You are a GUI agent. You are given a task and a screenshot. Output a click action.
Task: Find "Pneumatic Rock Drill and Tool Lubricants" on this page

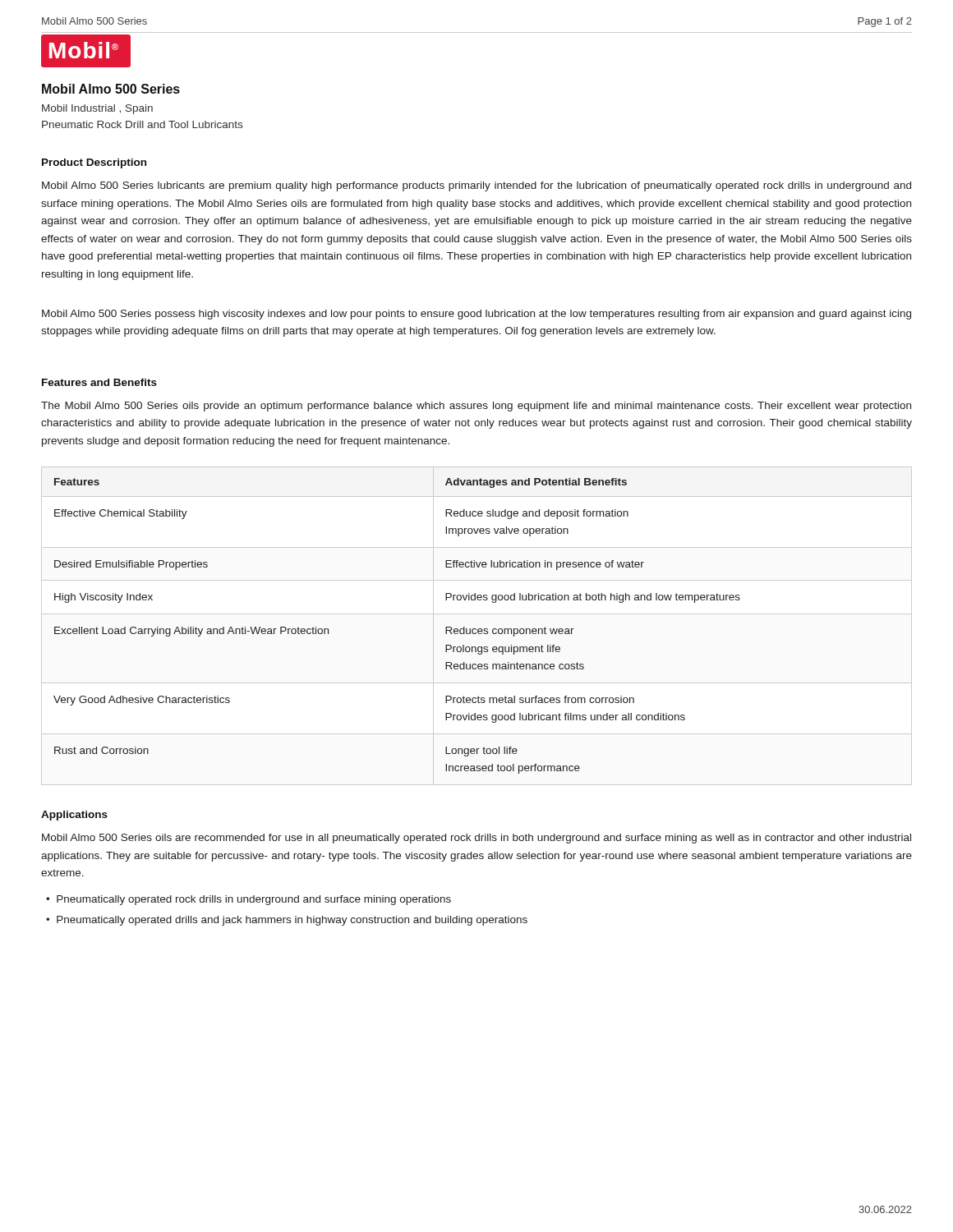[x=142, y=125]
